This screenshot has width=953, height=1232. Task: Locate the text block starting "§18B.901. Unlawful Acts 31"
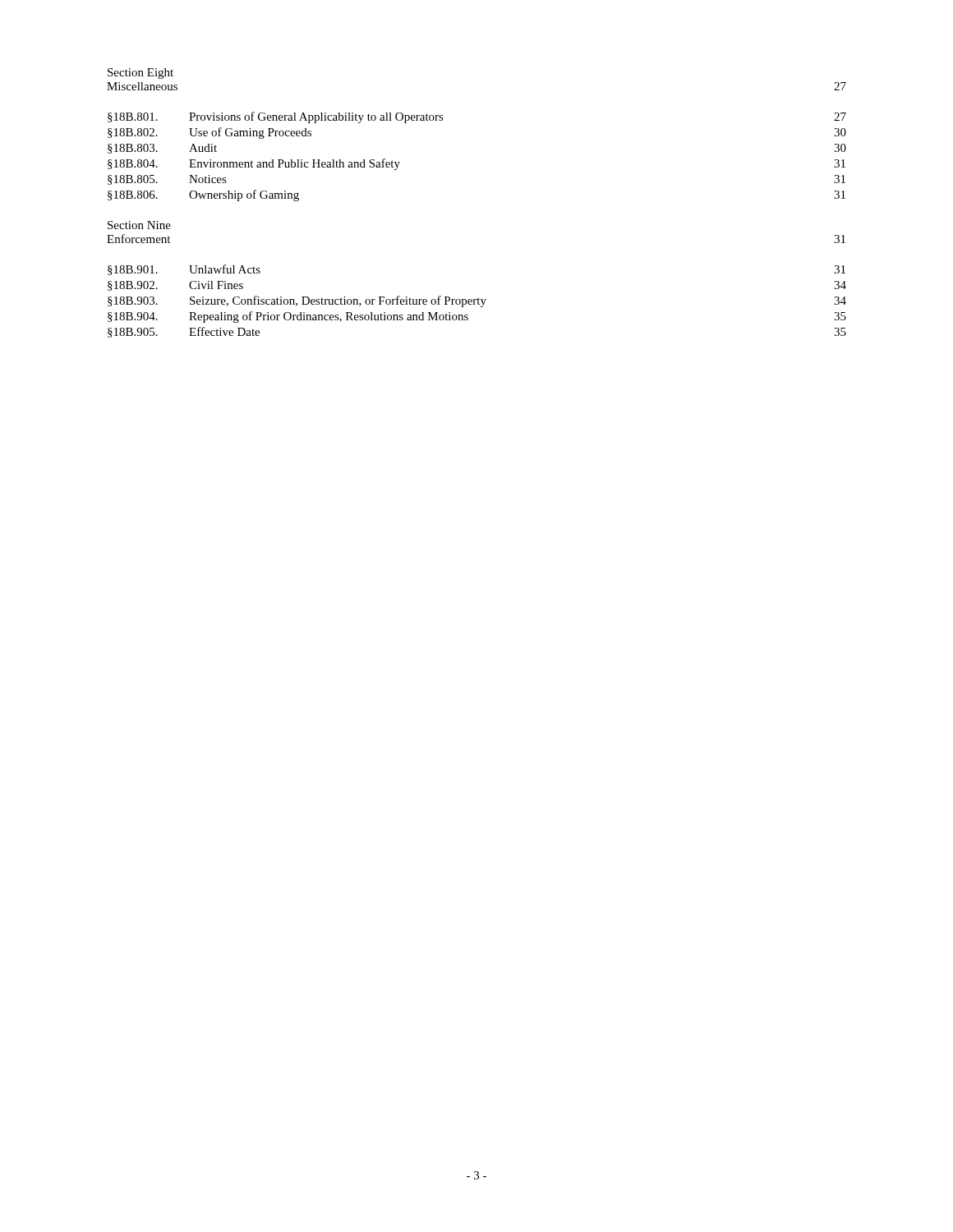[129, 269]
